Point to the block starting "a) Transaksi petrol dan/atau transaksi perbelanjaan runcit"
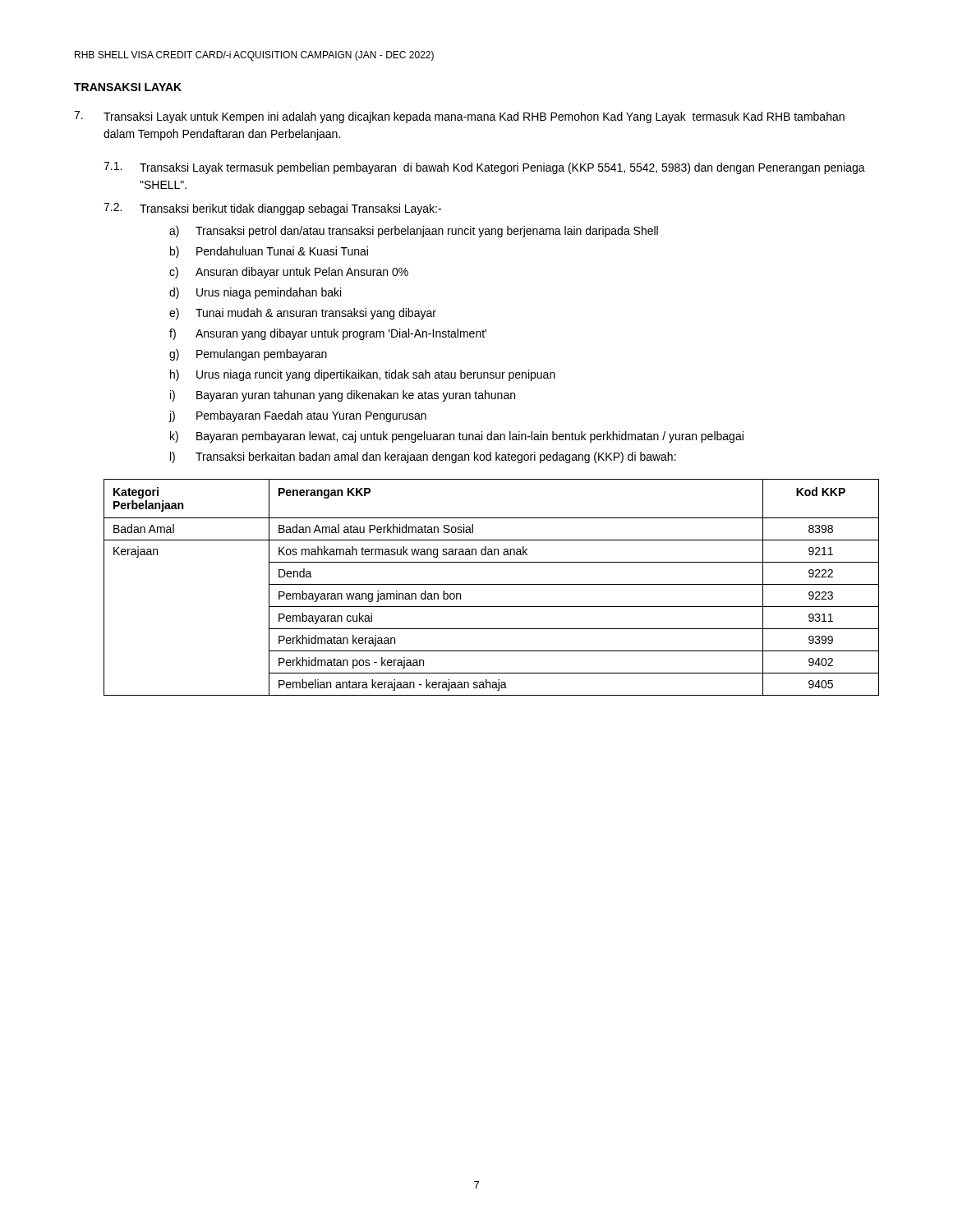The image size is (953, 1232). (x=414, y=231)
